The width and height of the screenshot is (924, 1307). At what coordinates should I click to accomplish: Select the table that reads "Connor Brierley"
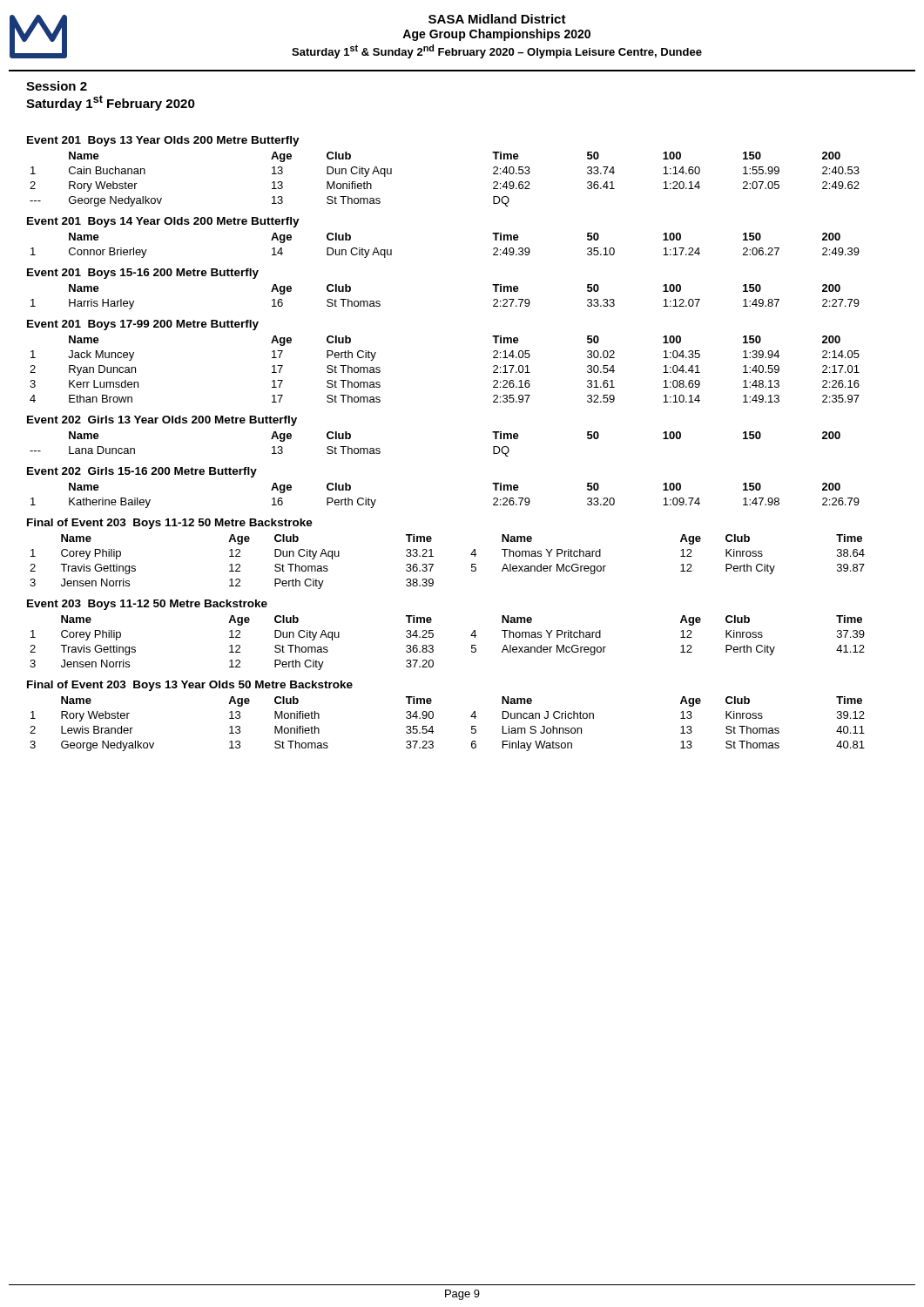coord(462,244)
